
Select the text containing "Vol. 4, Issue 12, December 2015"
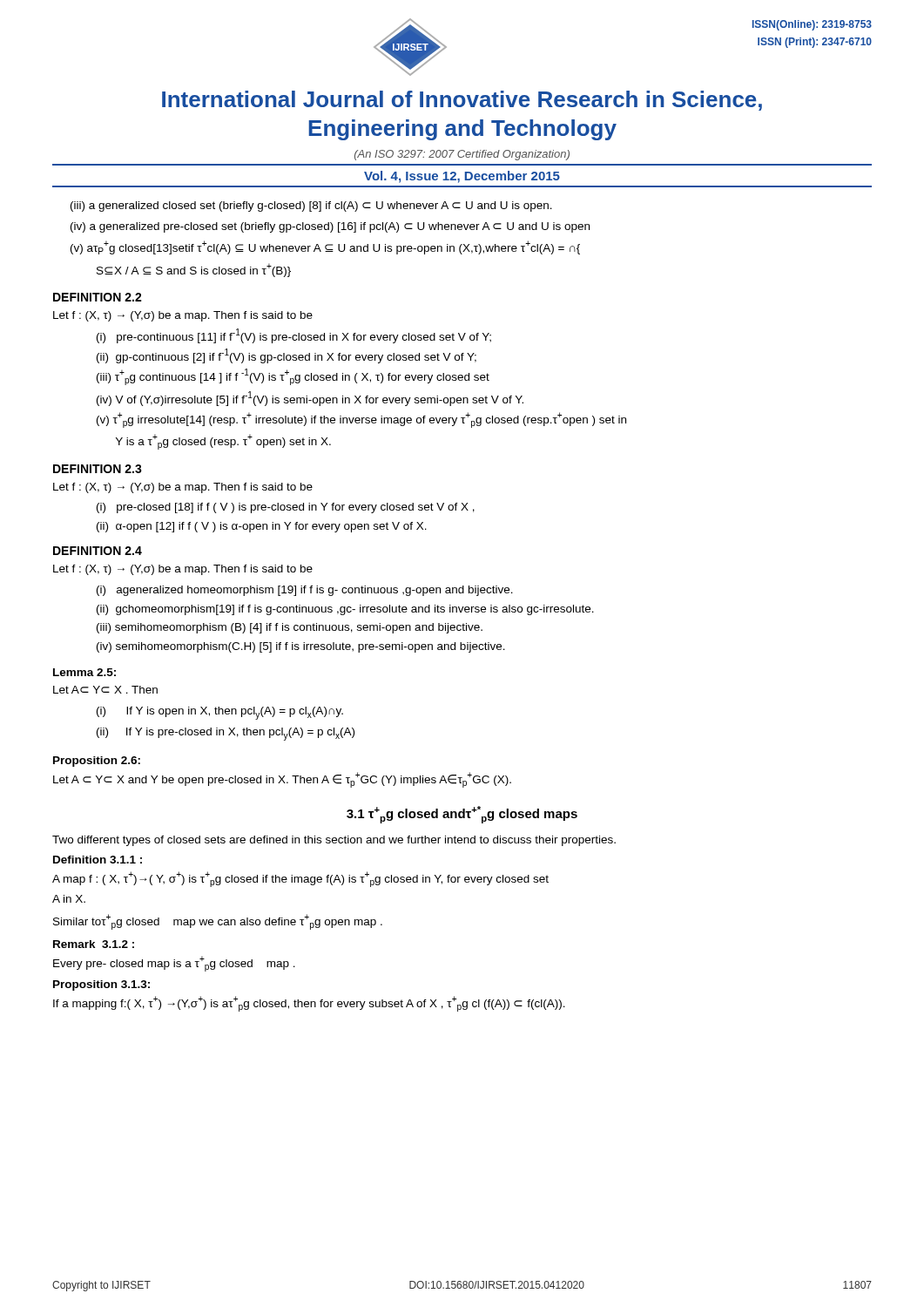[x=462, y=176]
